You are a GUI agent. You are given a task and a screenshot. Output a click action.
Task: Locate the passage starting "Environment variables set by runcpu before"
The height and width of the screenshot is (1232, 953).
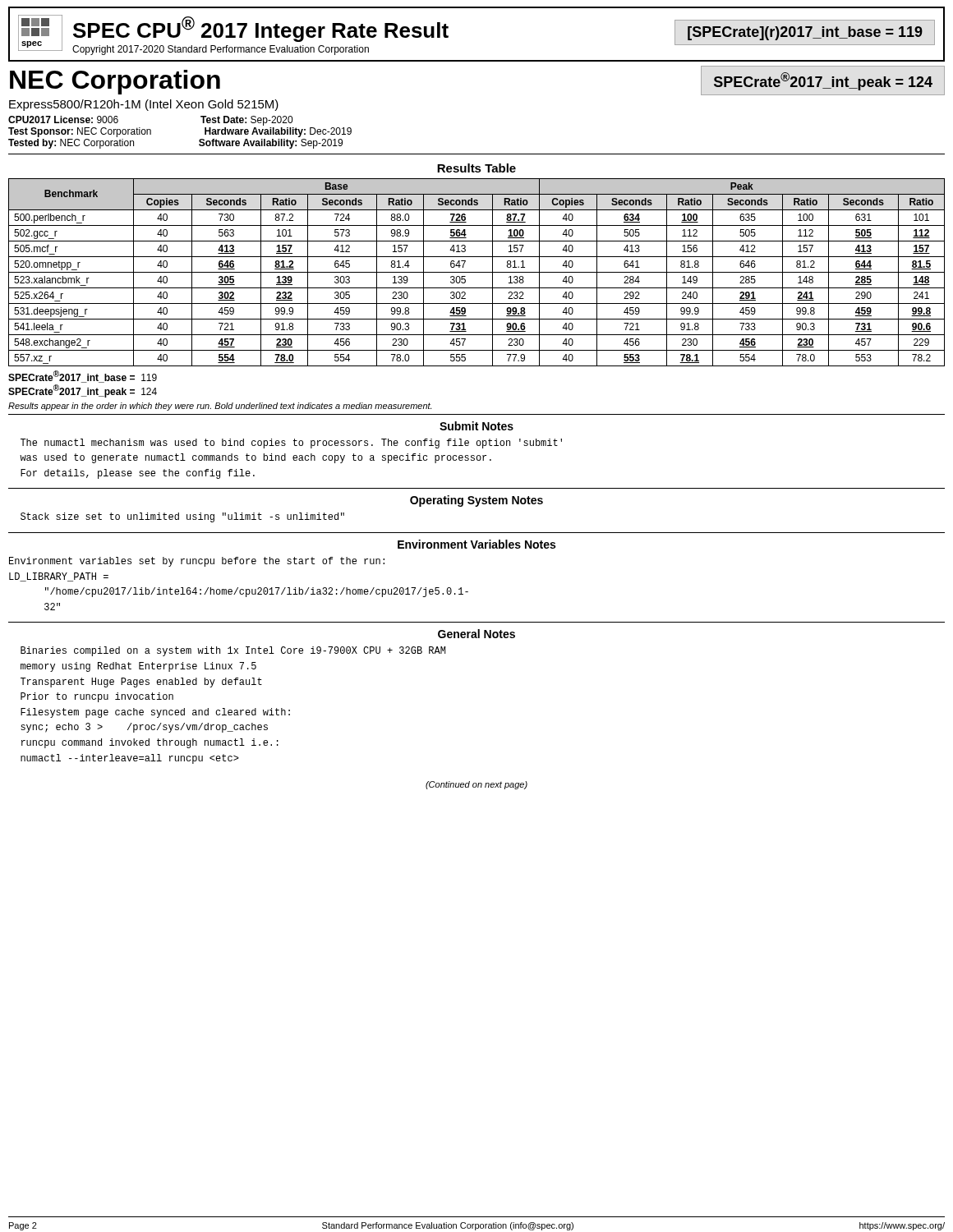[239, 585]
